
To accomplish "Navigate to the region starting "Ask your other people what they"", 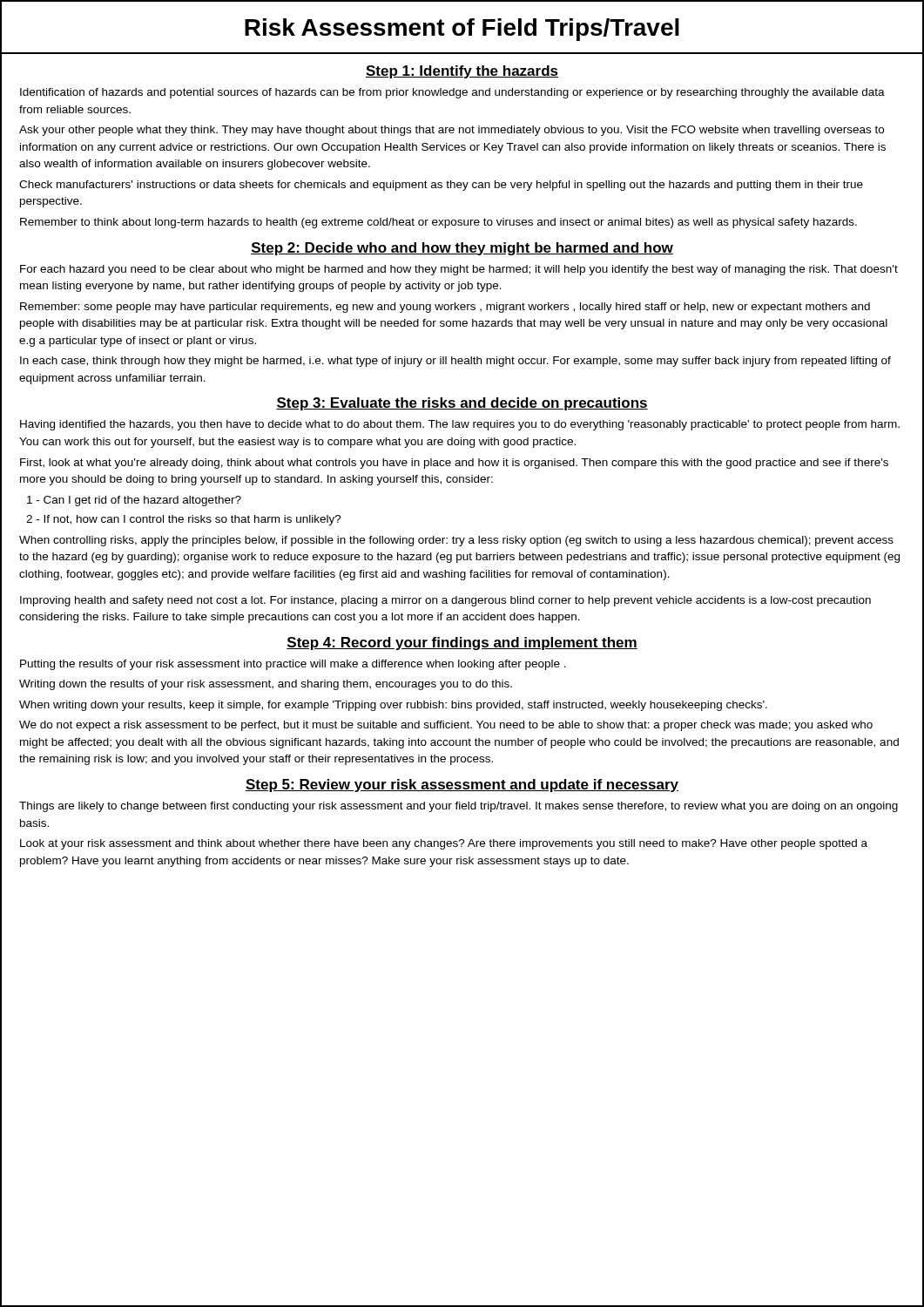I will click(453, 147).
